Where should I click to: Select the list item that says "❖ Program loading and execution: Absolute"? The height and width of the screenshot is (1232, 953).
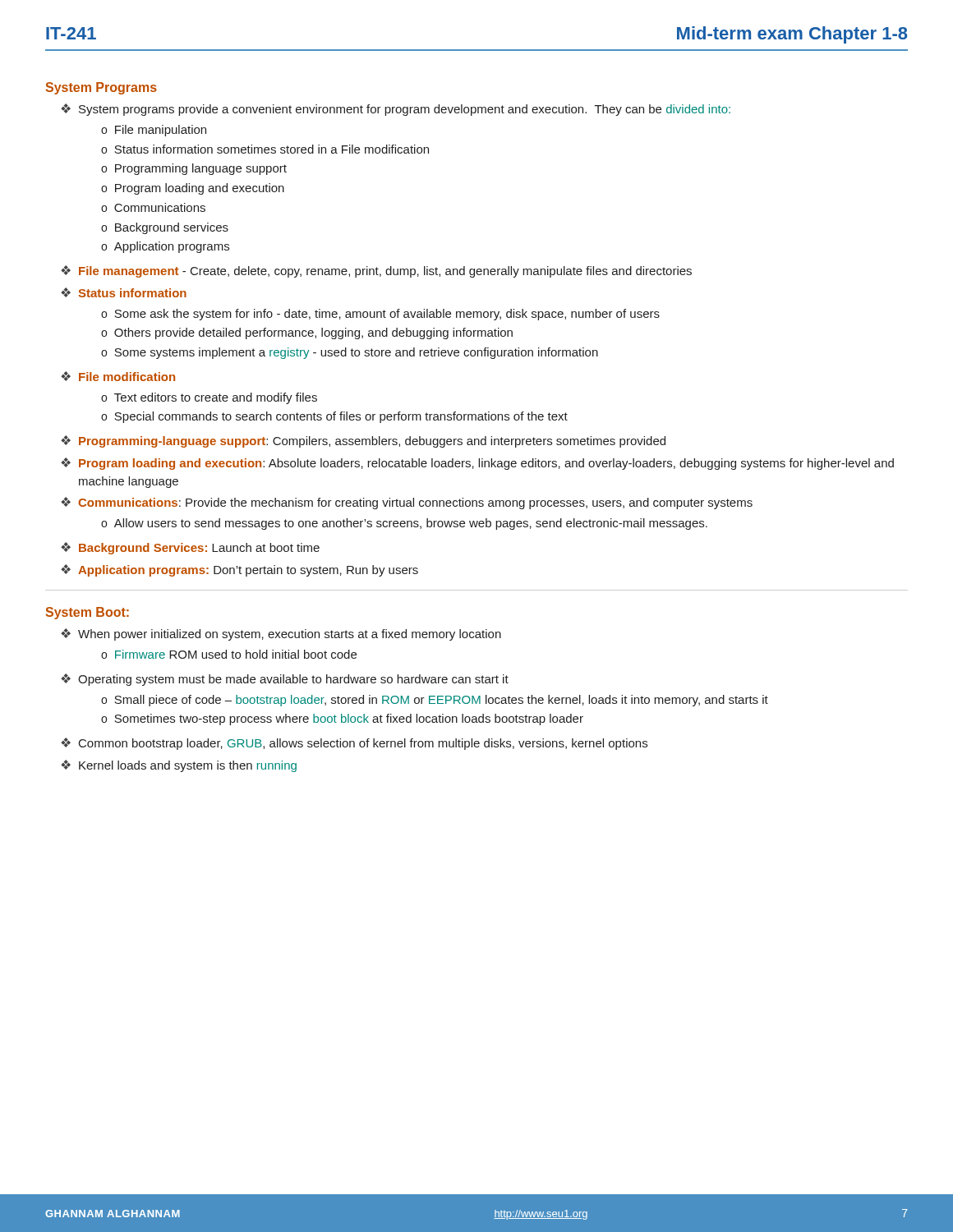(484, 472)
